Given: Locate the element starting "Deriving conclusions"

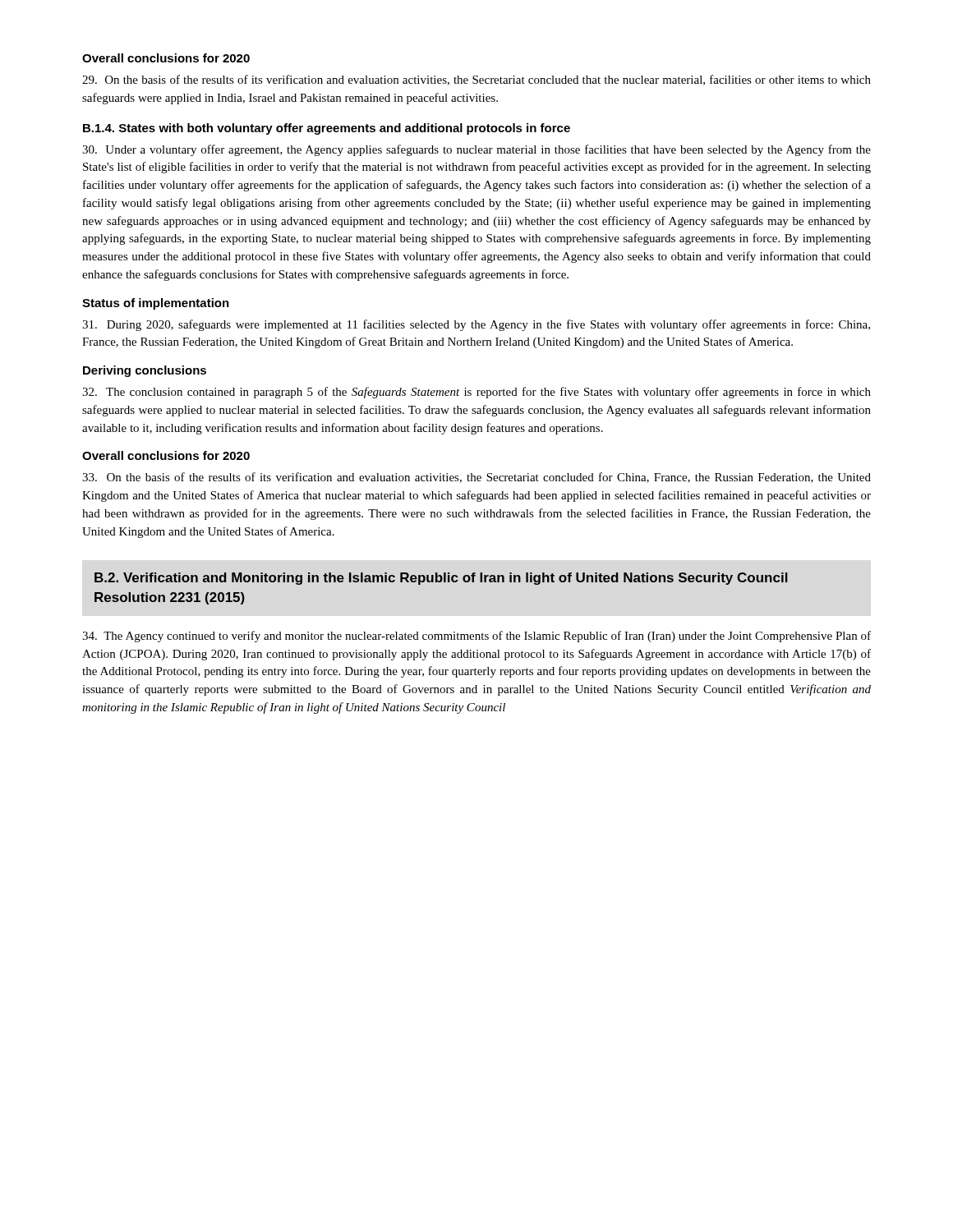Looking at the screenshot, I should tap(144, 370).
